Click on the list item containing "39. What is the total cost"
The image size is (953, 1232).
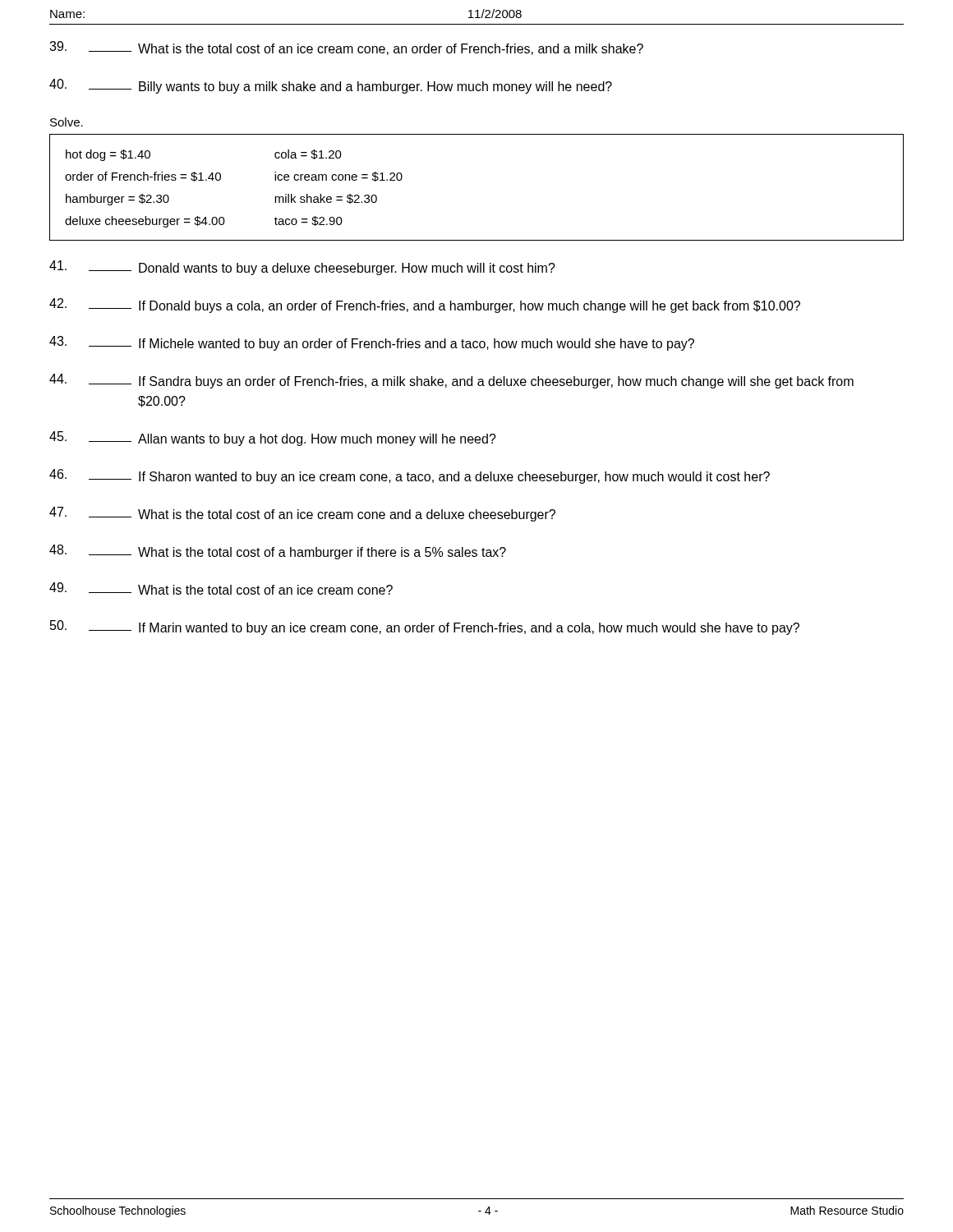pyautogui.click(x=476, y=49)
